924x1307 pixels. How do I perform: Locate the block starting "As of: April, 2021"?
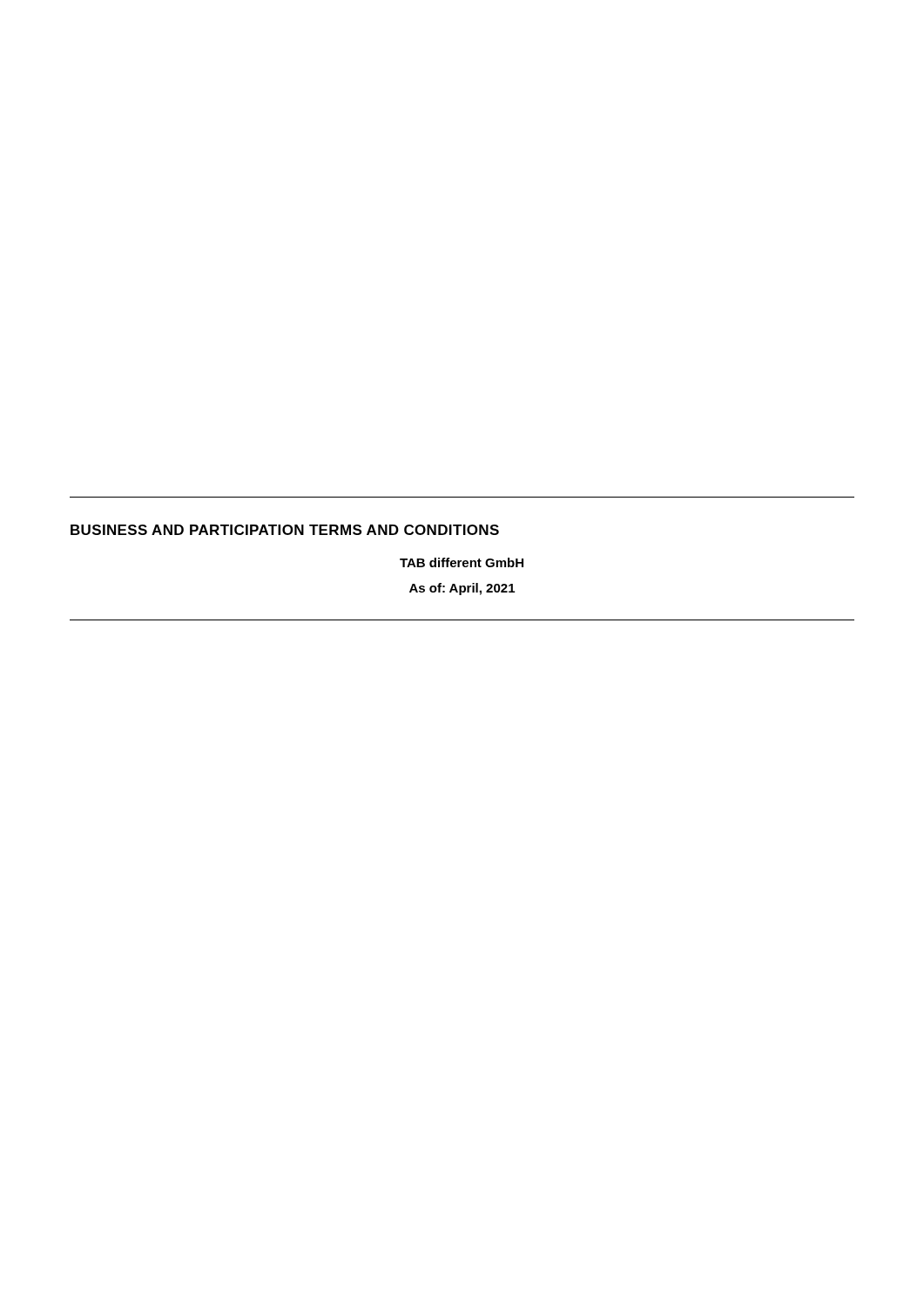[462, 588]
